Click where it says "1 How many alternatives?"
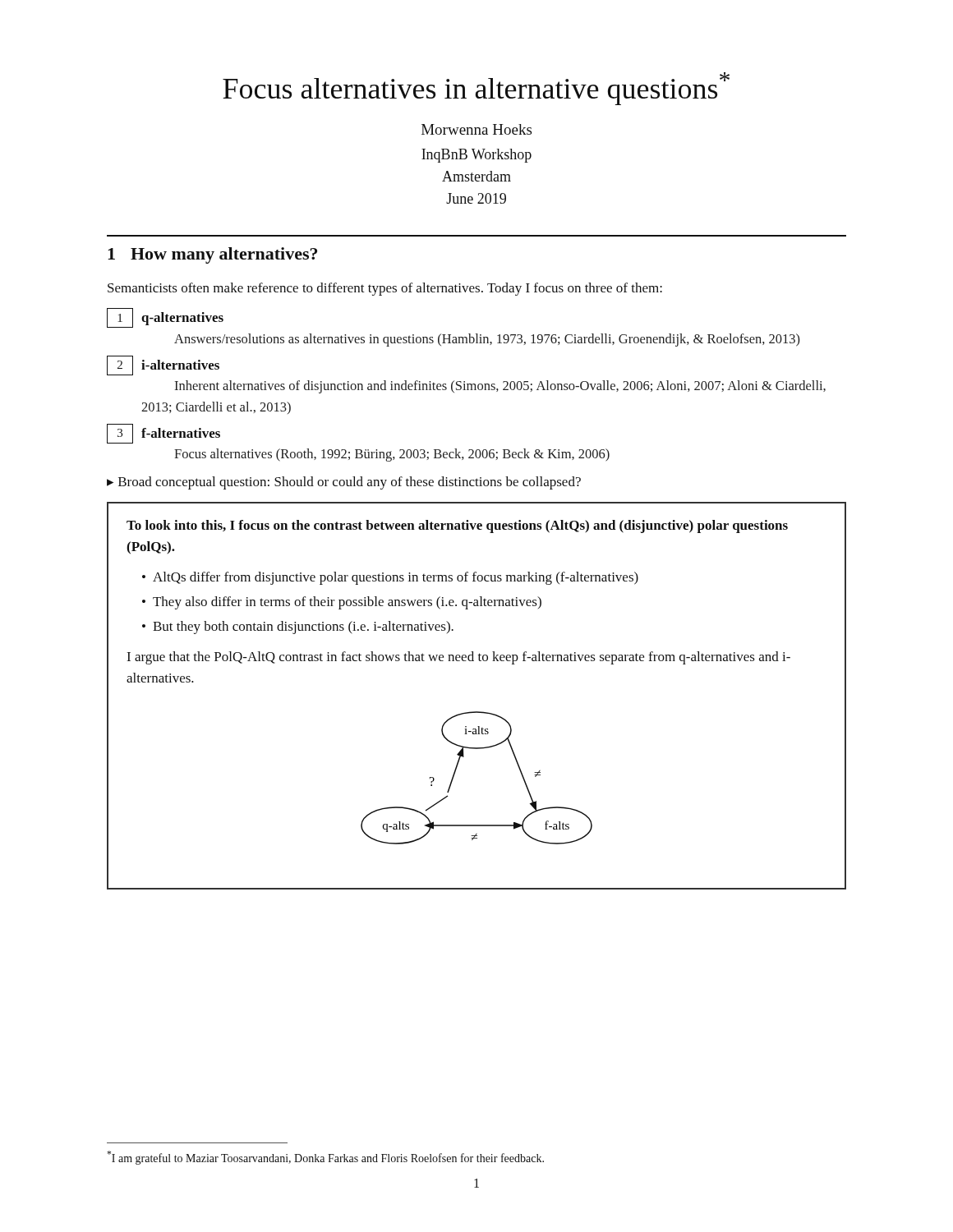This screenshot has width=953, height=1232. coord(213,254)
